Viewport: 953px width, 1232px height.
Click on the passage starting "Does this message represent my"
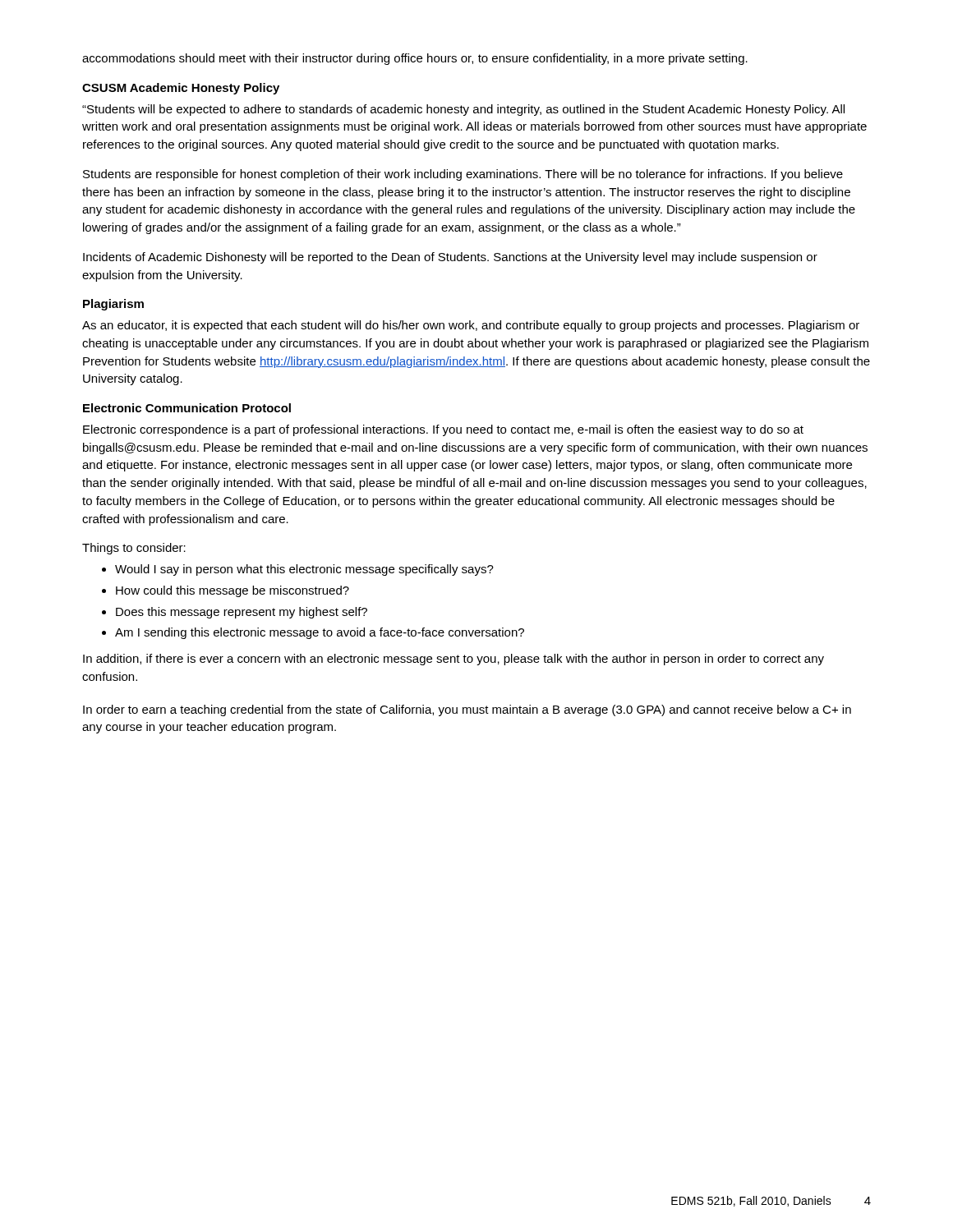coord(235,613)
